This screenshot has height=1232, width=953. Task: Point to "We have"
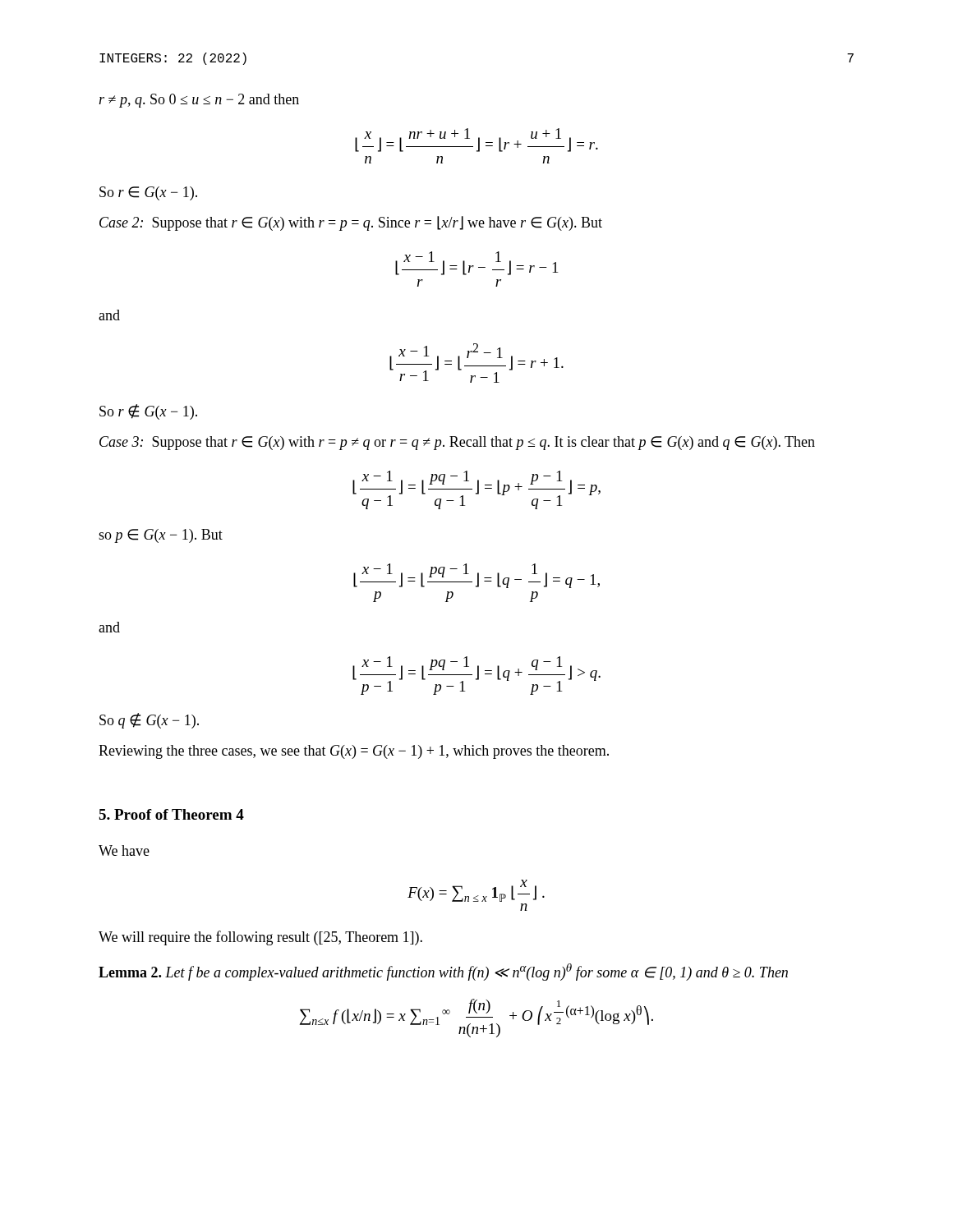(x=124, y=851)
